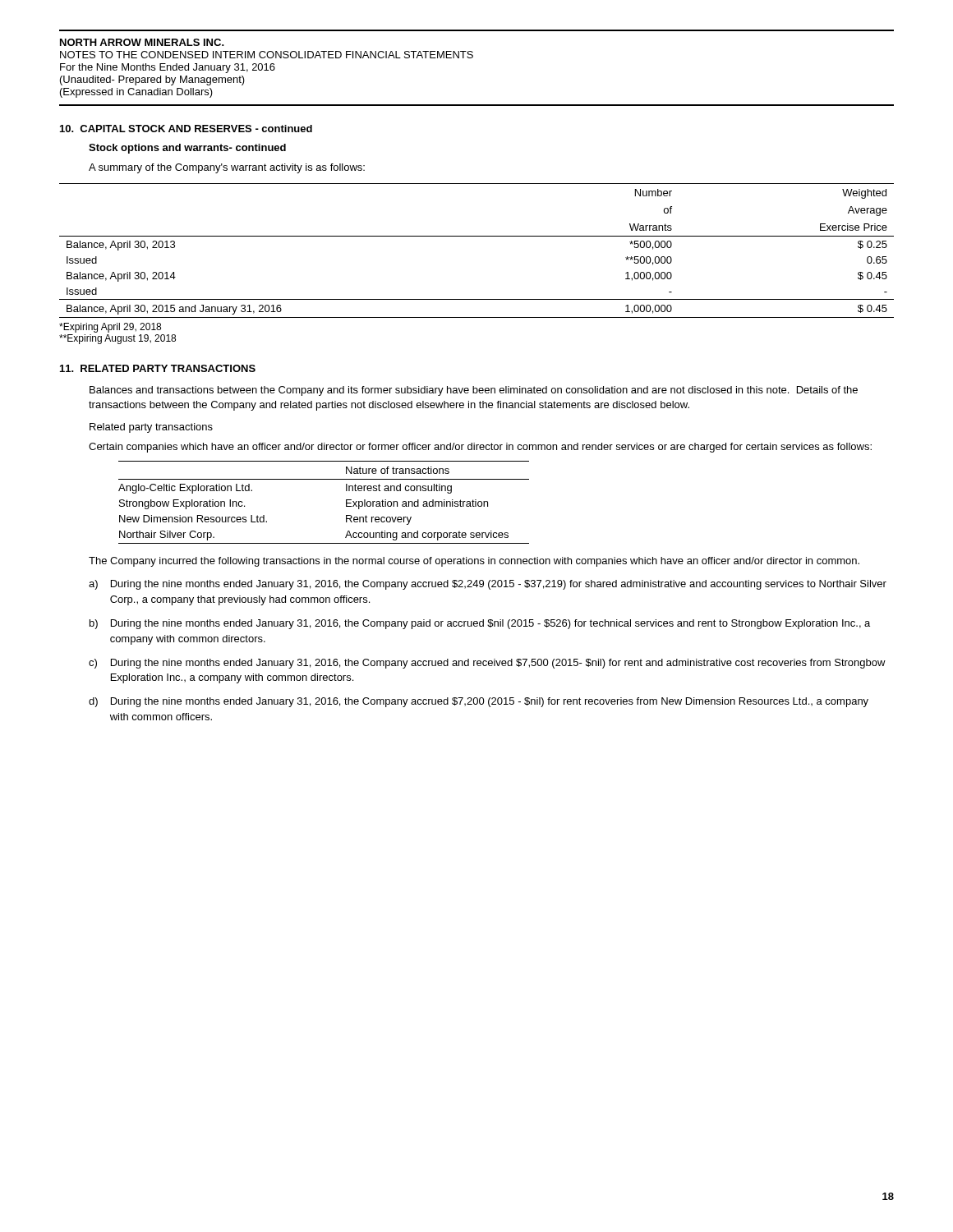Navigate to the region starting "Related party transactions"
Image resolution: width=953 pixels, height=1232 pixels.
pyautogui.click(x=151, y=426)
